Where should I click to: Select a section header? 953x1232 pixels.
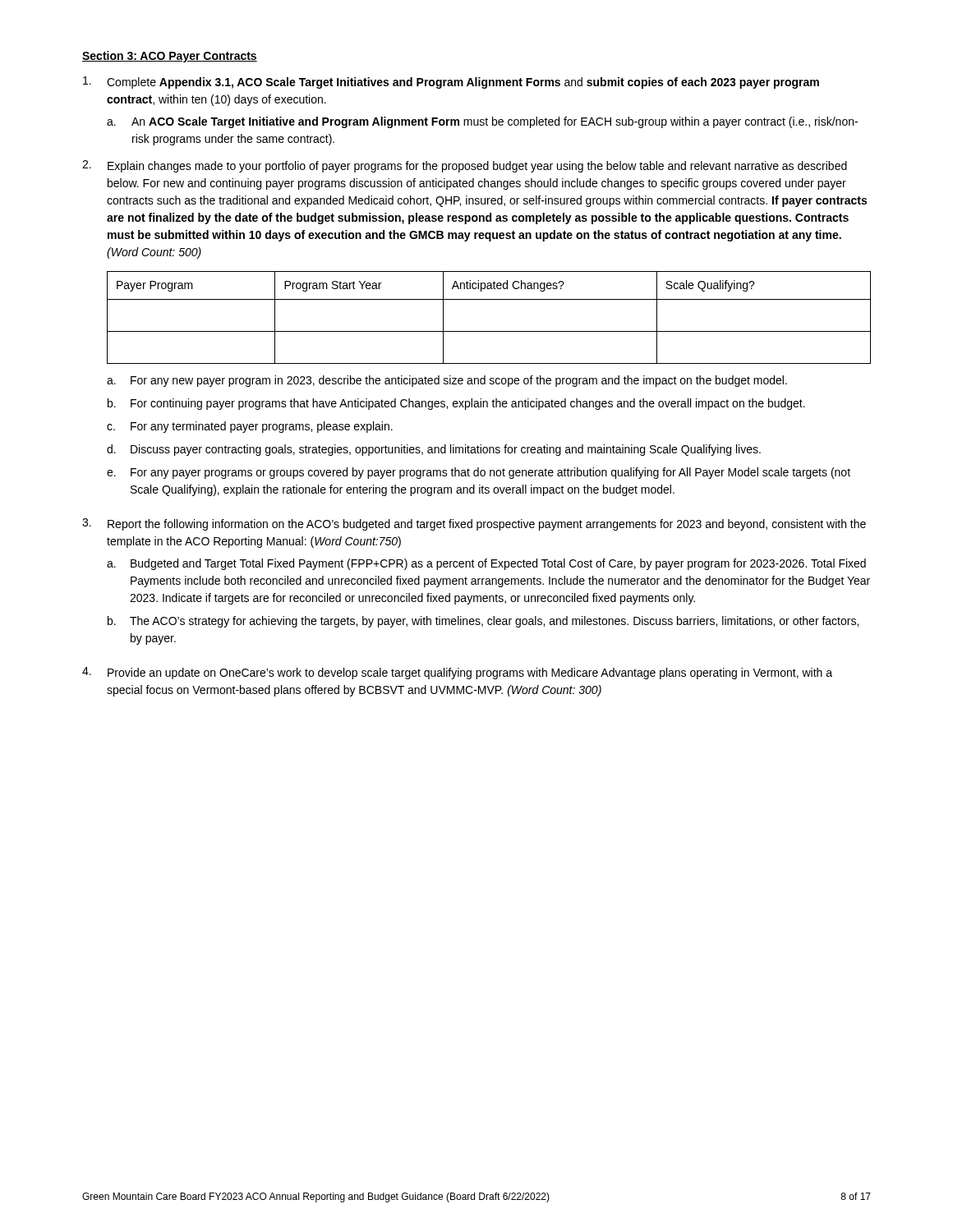coord(169,56)
